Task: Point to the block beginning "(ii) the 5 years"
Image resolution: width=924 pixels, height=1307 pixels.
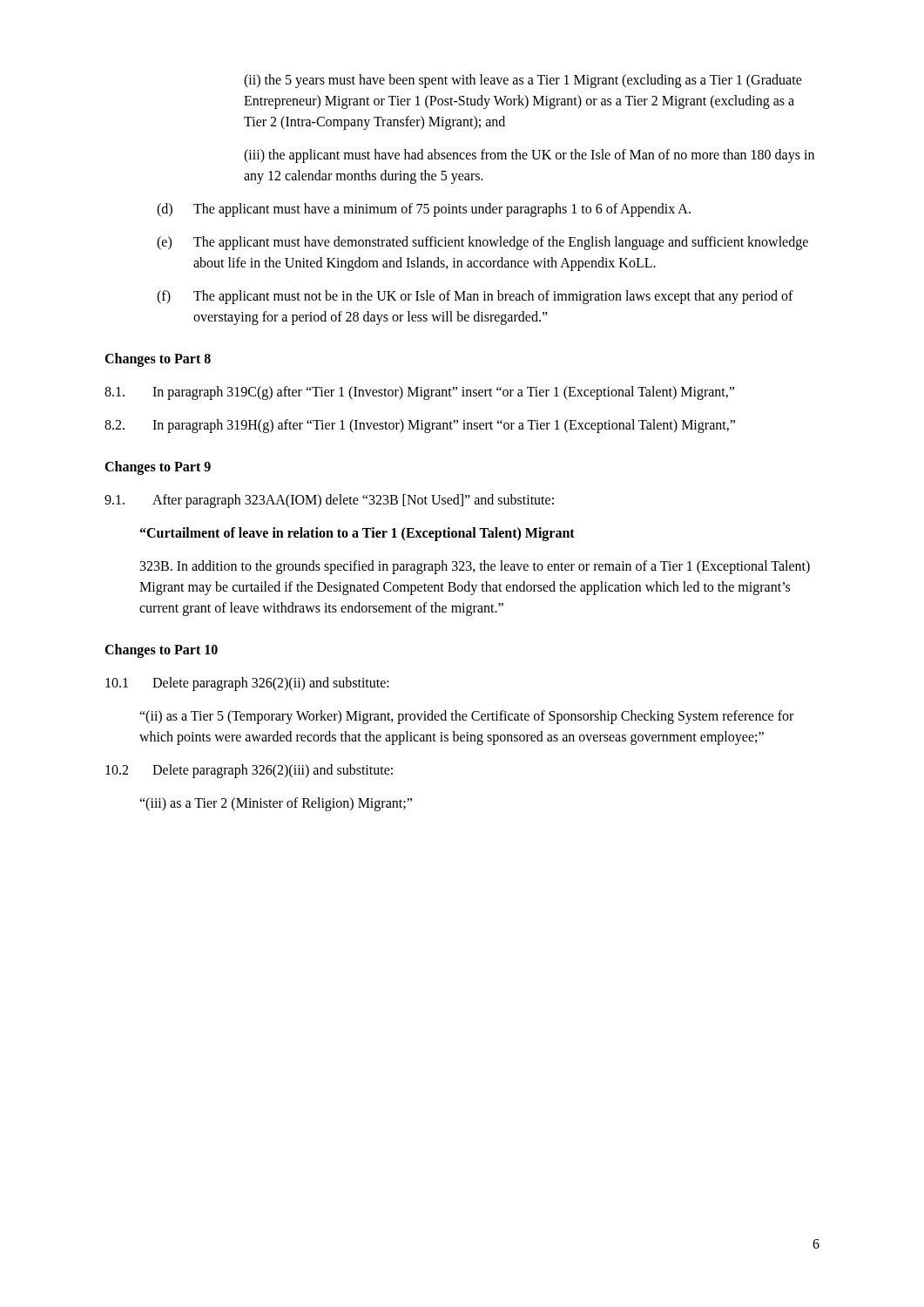Action: point(523,101)
